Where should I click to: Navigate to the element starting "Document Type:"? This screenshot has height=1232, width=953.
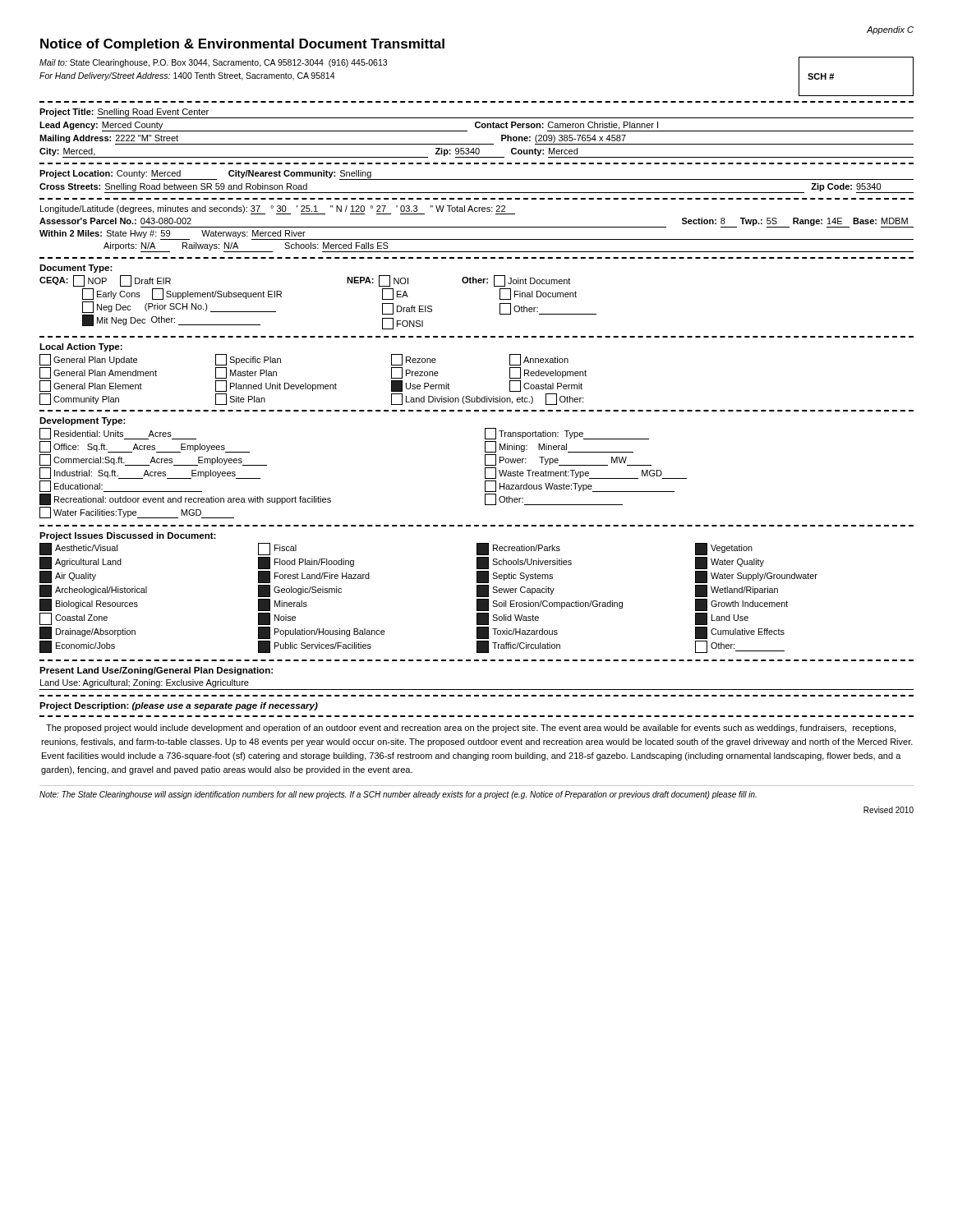click(76, 268)
